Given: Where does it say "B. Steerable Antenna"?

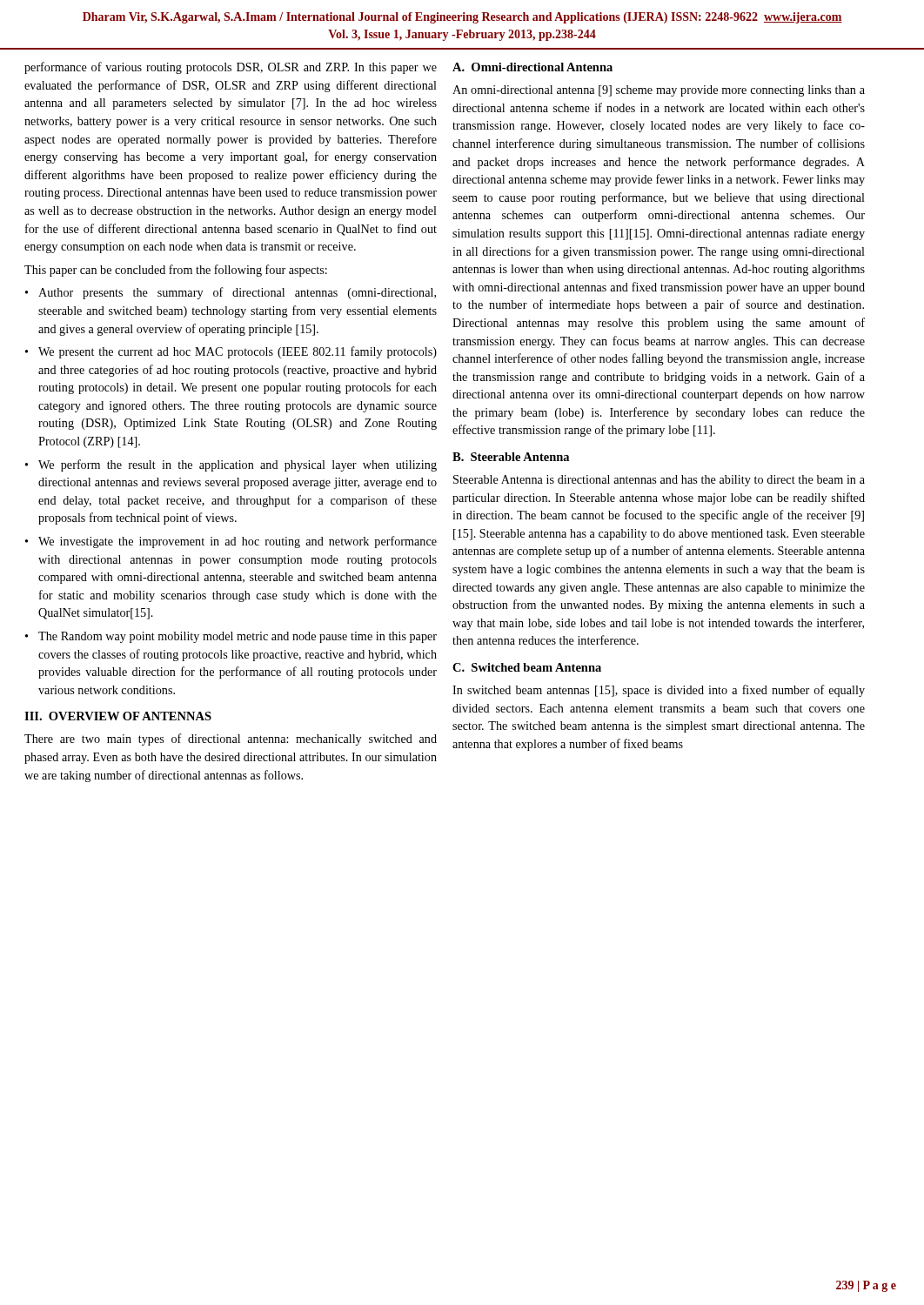Looking at the screenshot, I should [511, 457].
